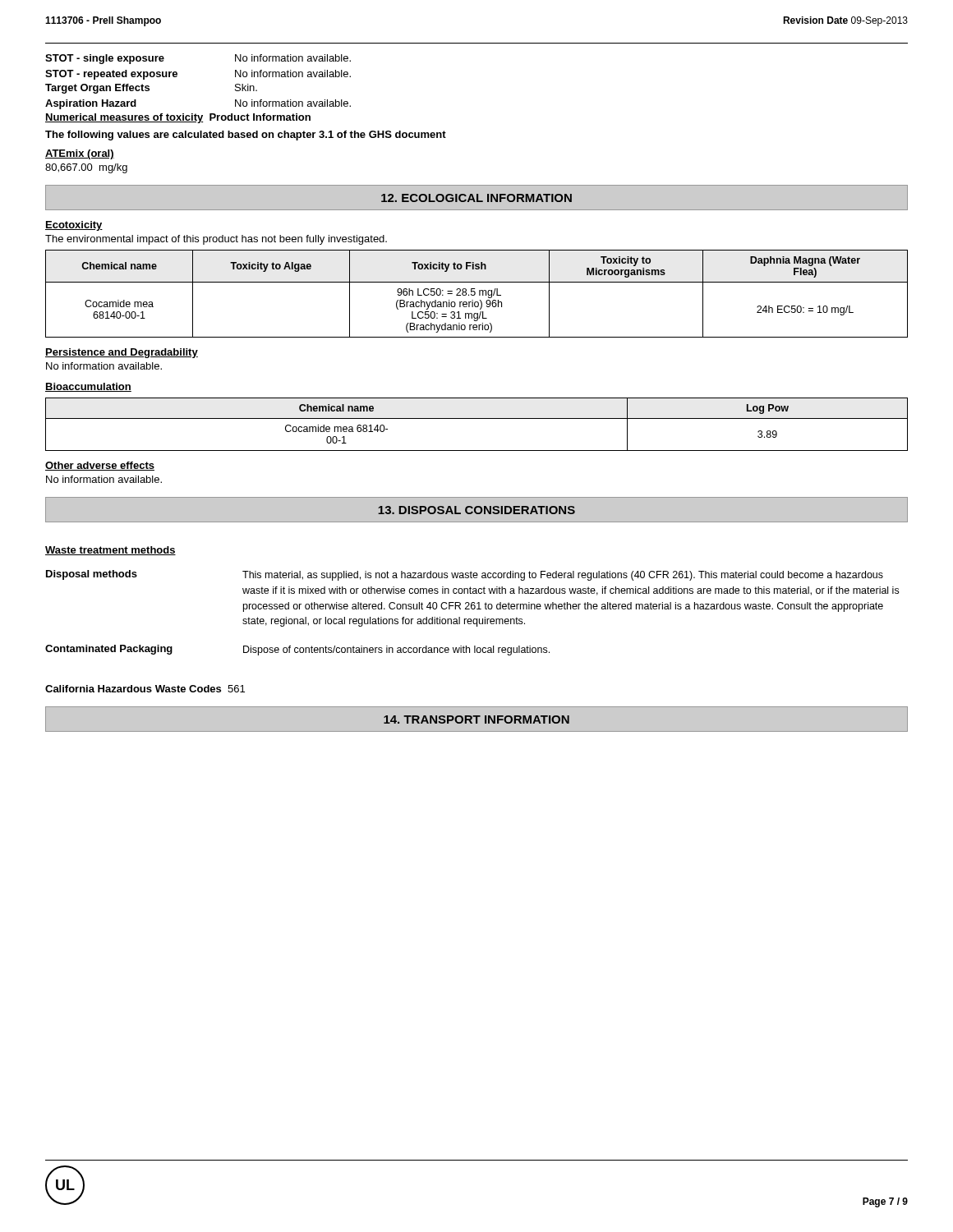Select the text starting "14. TRANSPORT INFORMATION"
This screenshot has width=953, height=1232.
click(x=476, y=719)
